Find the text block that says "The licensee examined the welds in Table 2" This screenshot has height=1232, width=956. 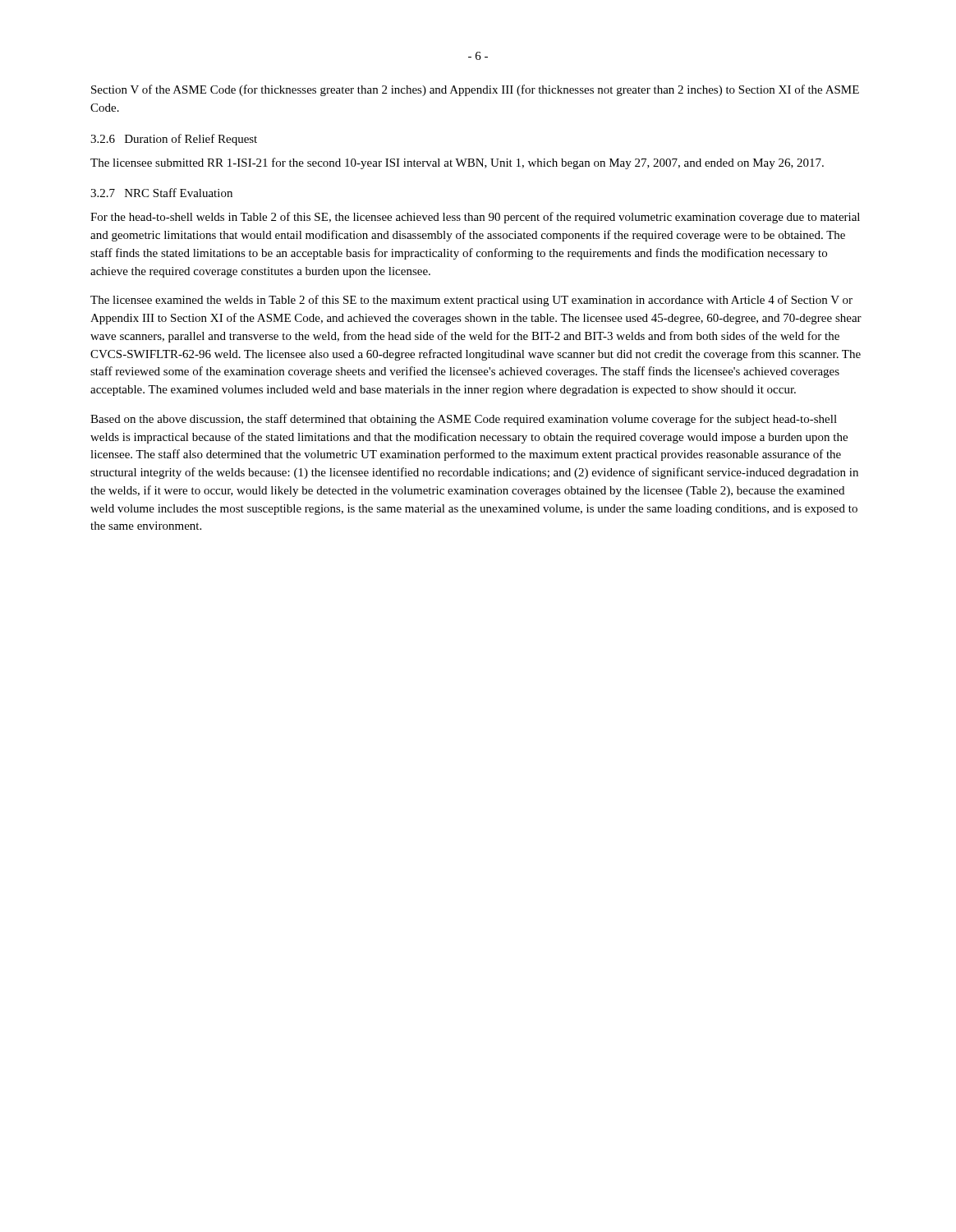point(476,345)
